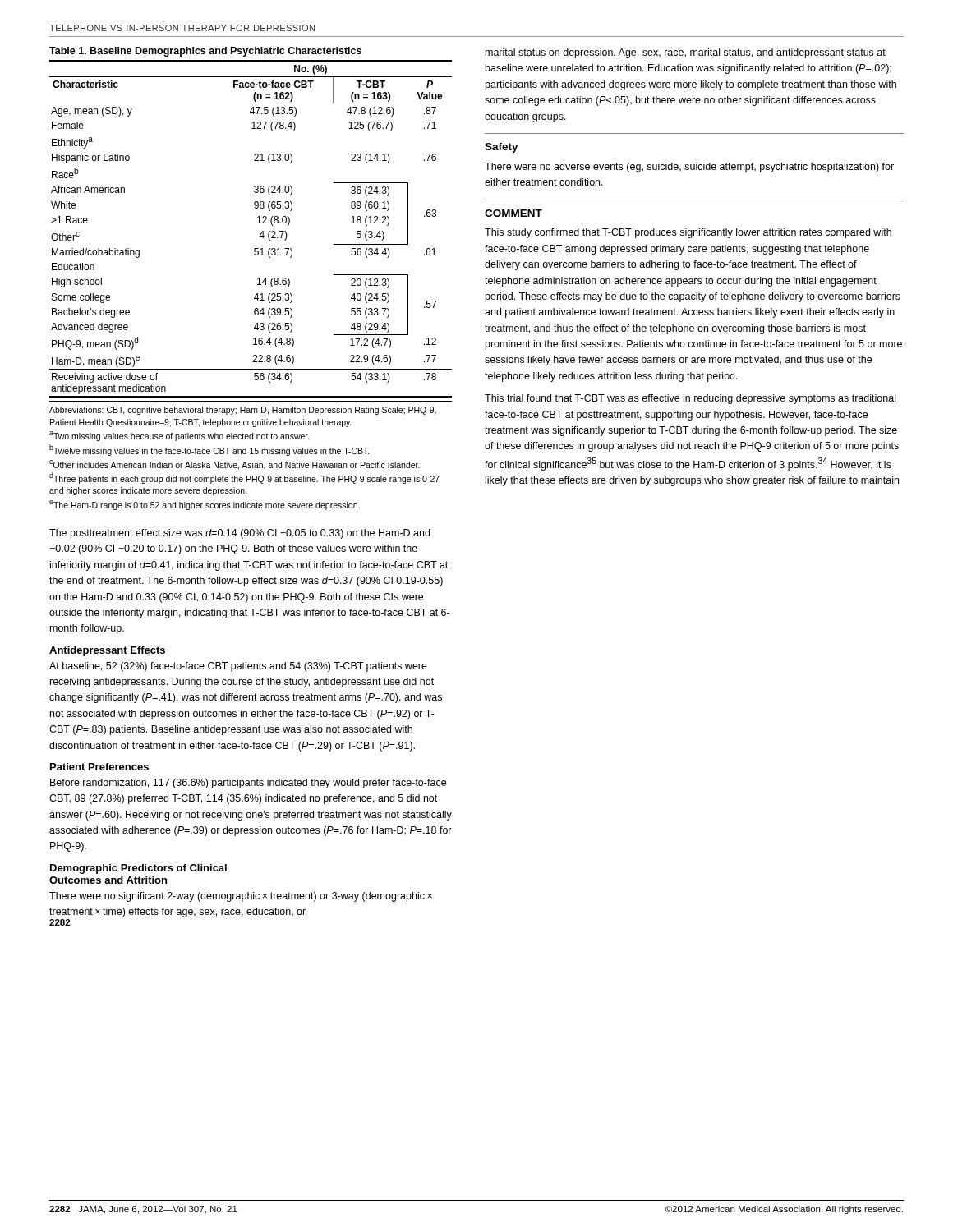
Task: Locate the text starting "Demographic Predictors of ClinicalOutcomes and Attrition"
Action: 138,874
